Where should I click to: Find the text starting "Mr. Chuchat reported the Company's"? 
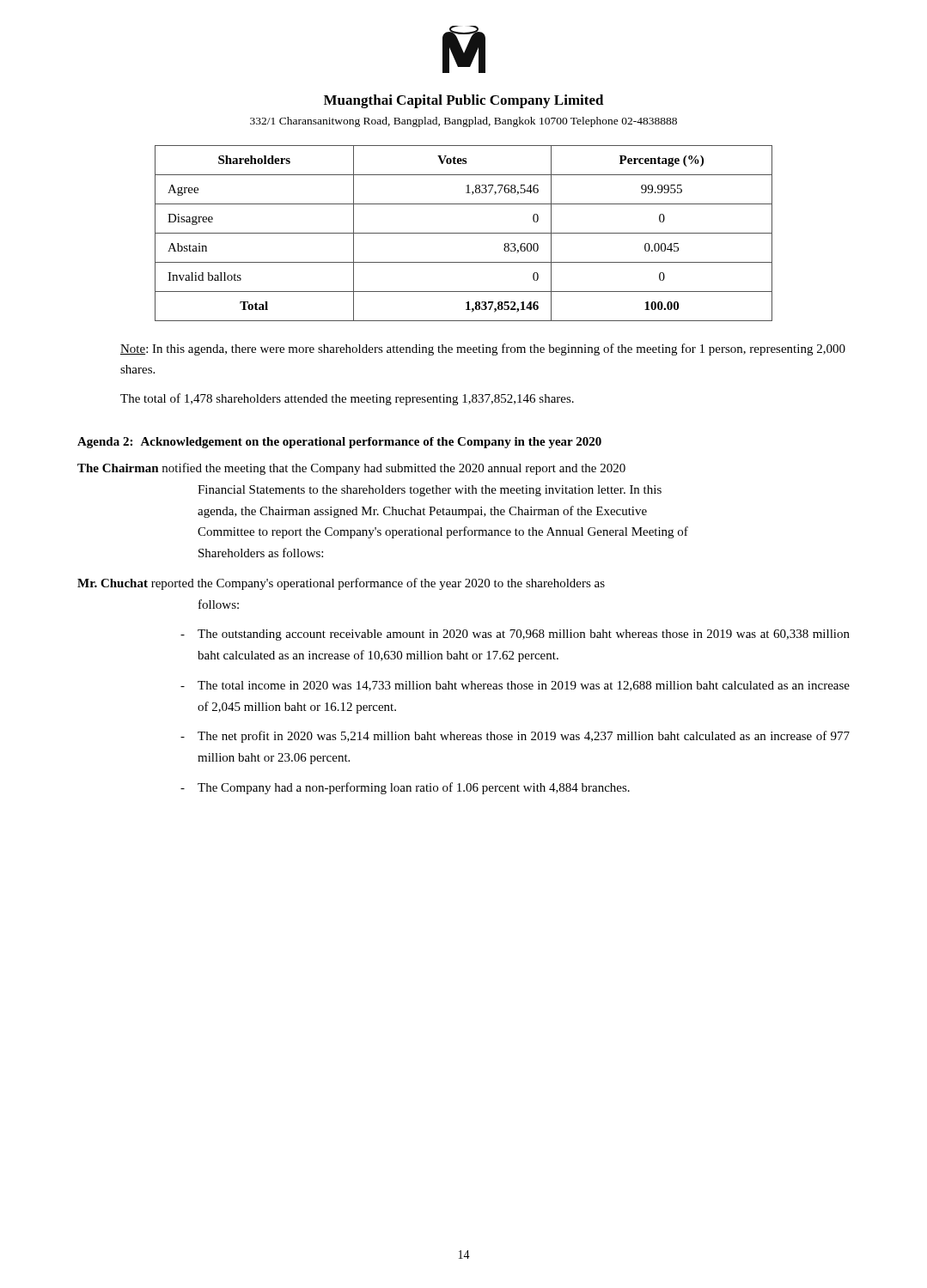point(464,596)
